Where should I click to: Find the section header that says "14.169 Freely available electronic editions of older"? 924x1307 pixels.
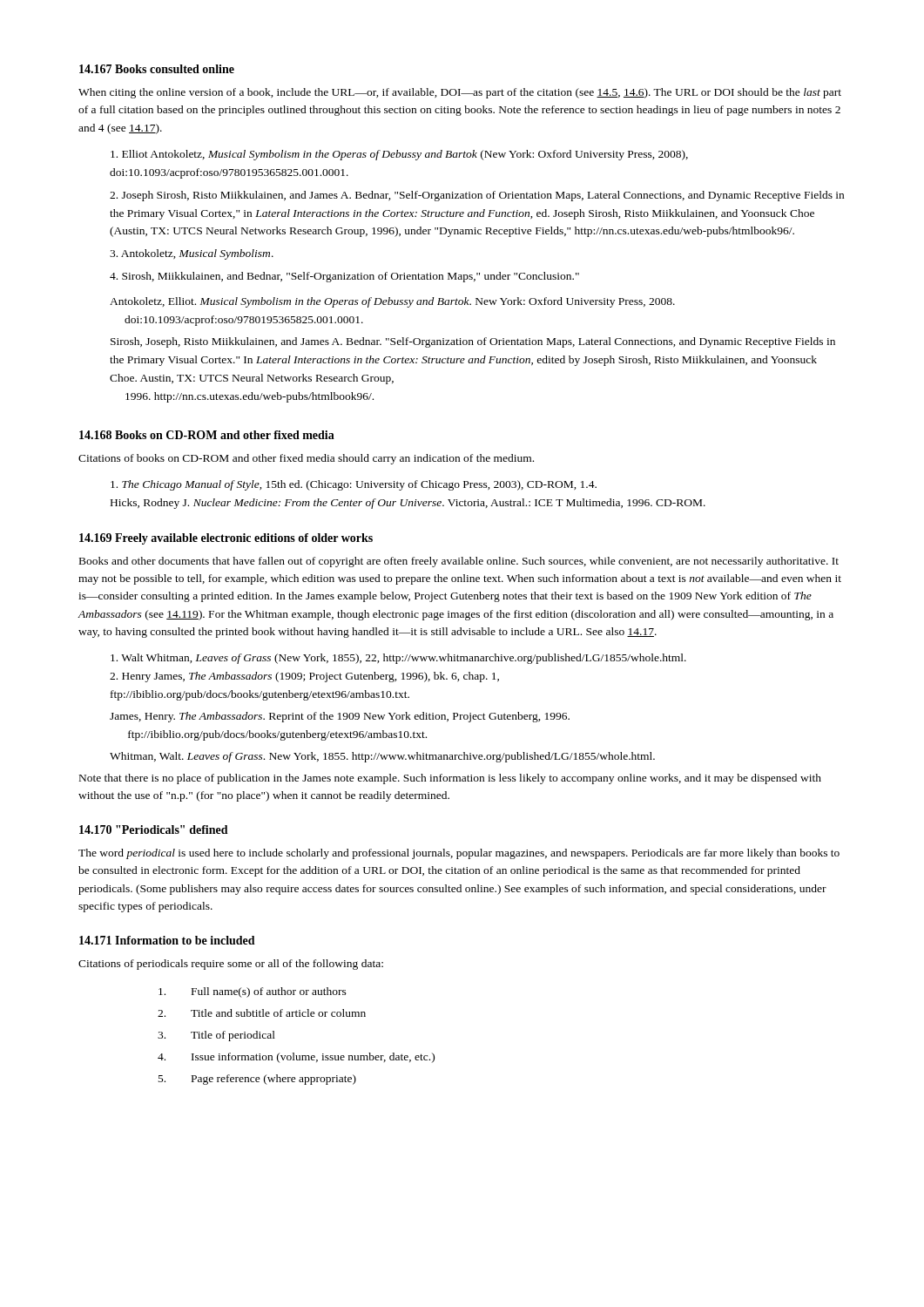coord(226,538)
